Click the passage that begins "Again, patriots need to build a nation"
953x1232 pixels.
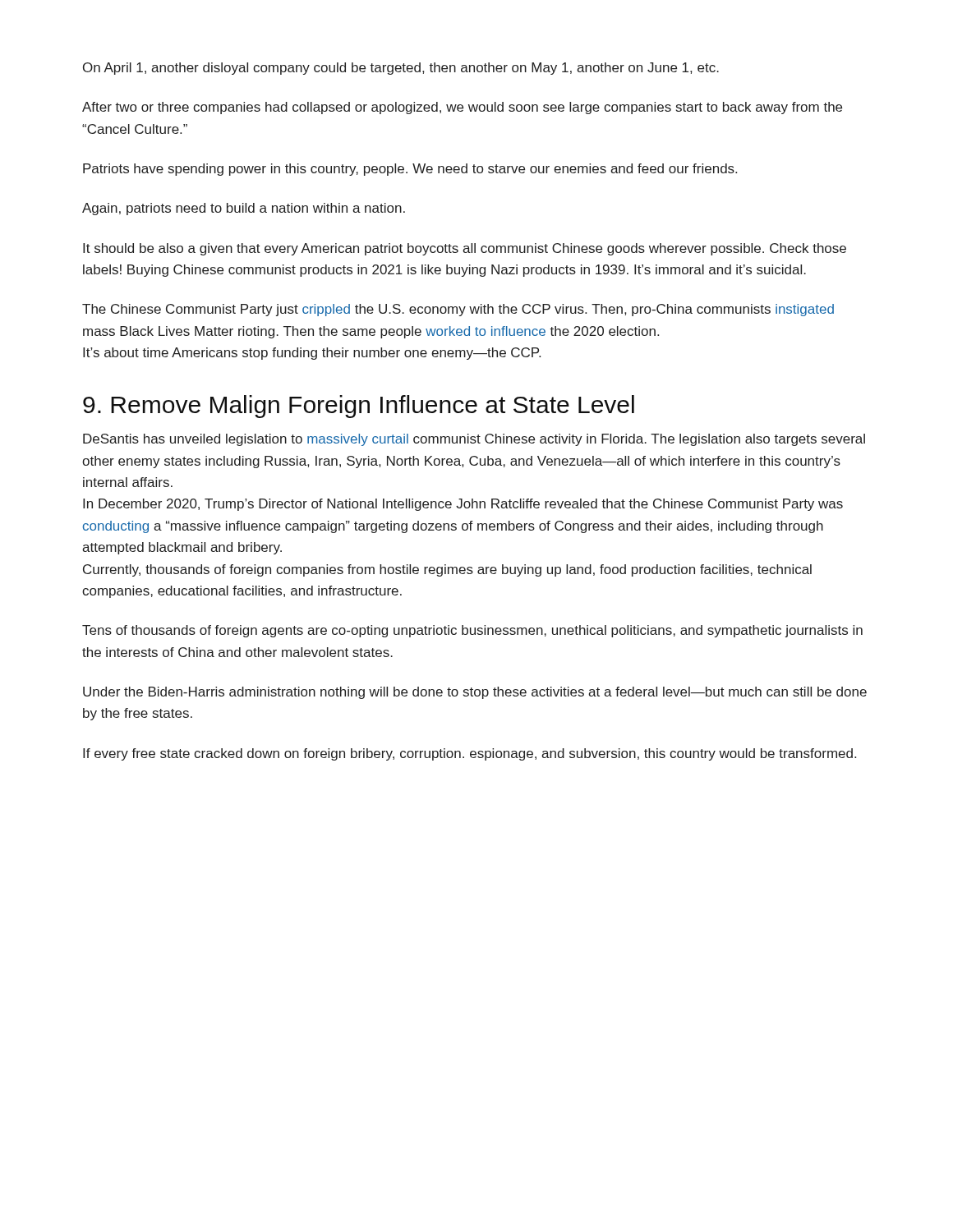244,209
